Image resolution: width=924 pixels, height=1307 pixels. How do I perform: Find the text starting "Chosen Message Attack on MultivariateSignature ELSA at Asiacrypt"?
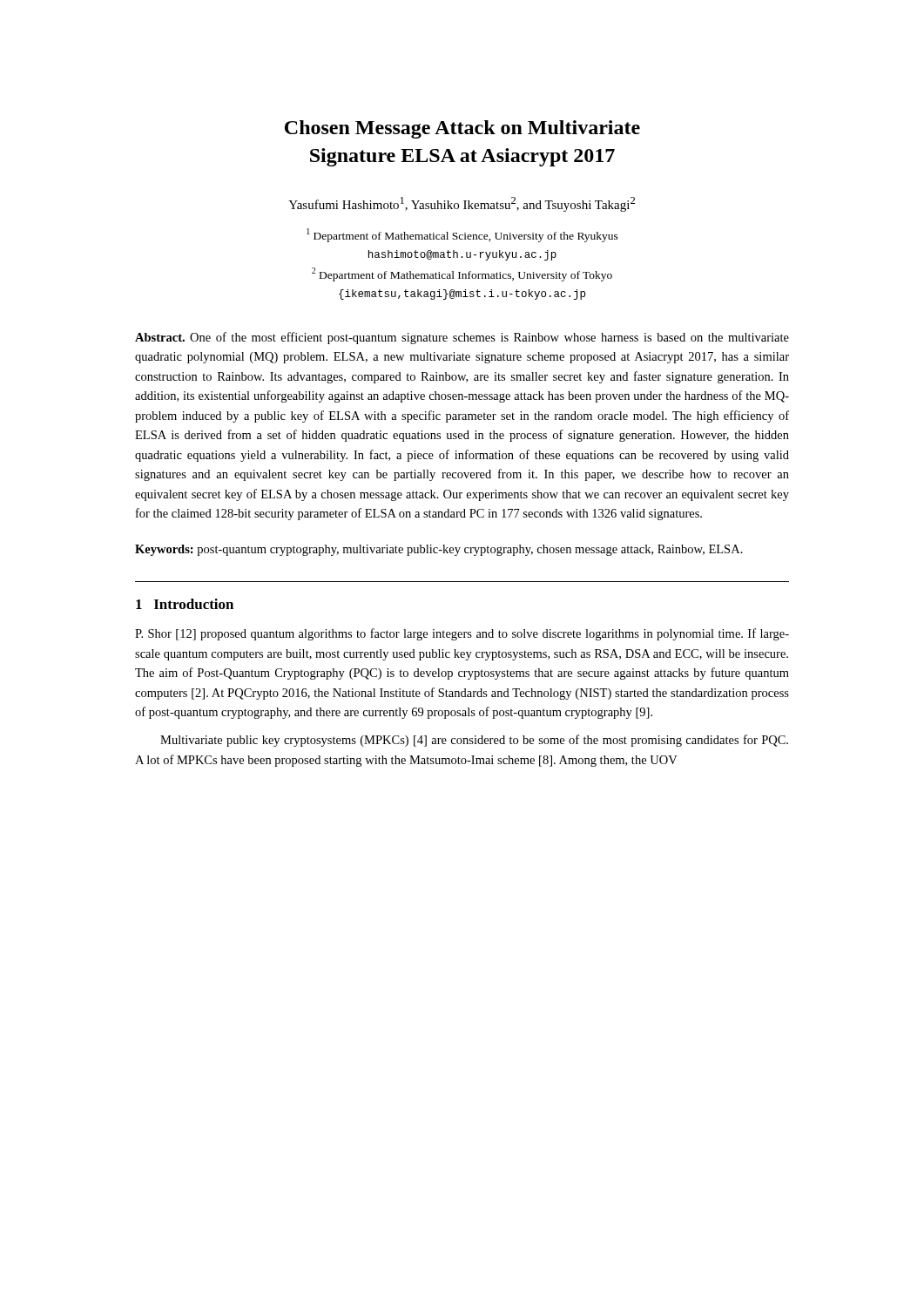coord(462,142)
